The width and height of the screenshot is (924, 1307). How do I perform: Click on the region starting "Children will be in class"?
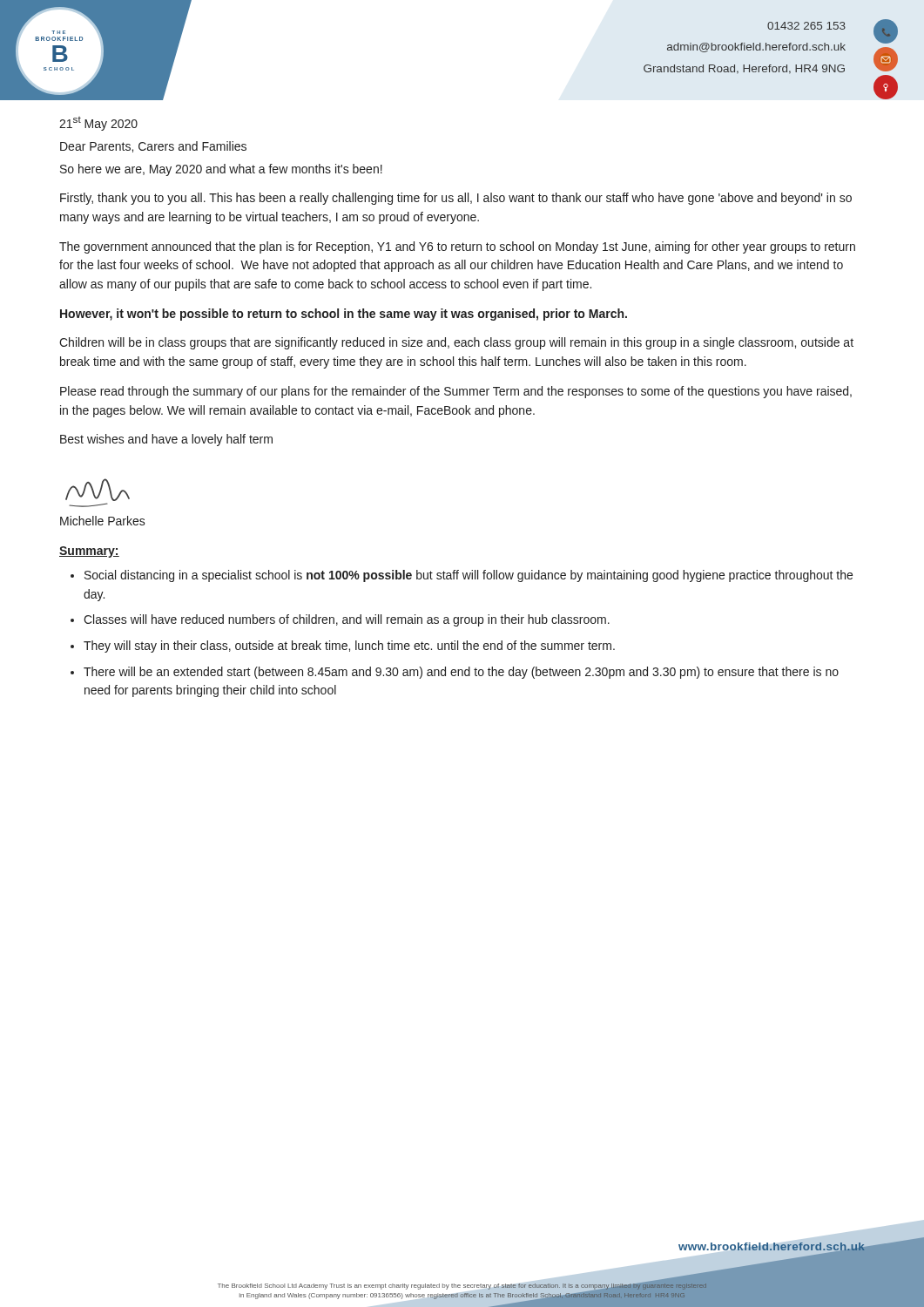456,352
